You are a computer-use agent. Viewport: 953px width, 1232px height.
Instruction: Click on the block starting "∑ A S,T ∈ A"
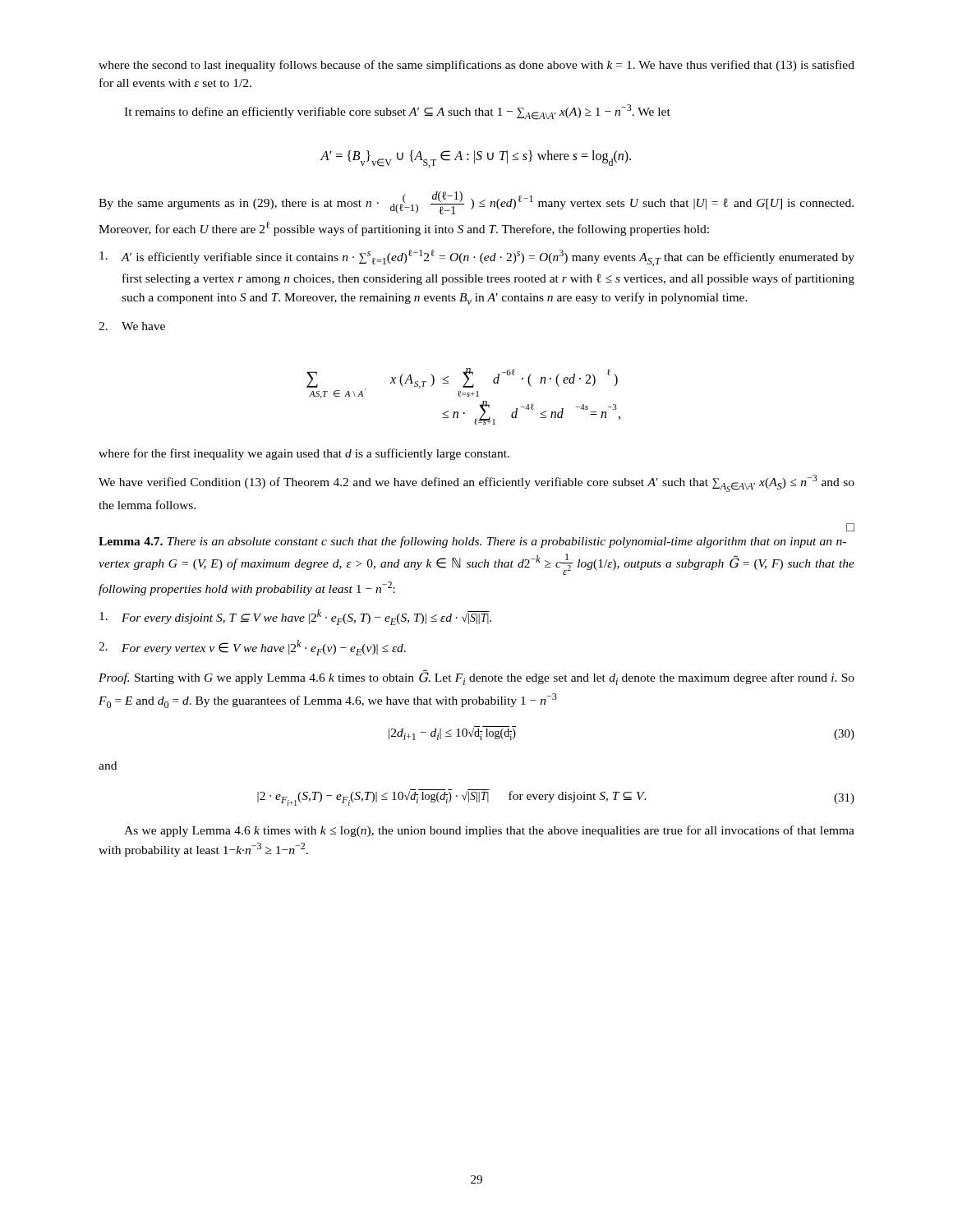pyautogui.click(x=476, y=390)
